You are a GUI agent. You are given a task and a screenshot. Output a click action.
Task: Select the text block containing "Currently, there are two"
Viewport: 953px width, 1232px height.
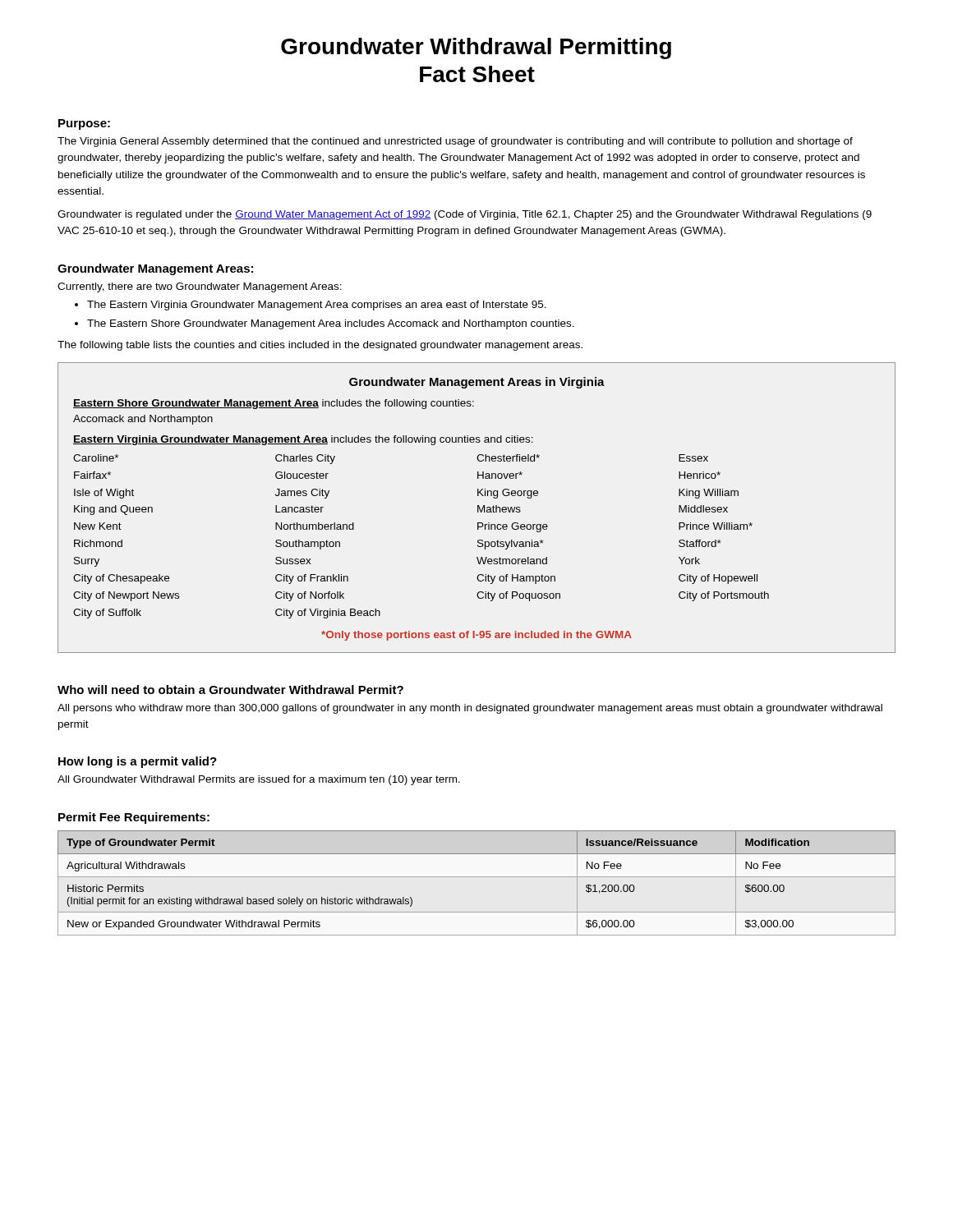coord(200,287)
